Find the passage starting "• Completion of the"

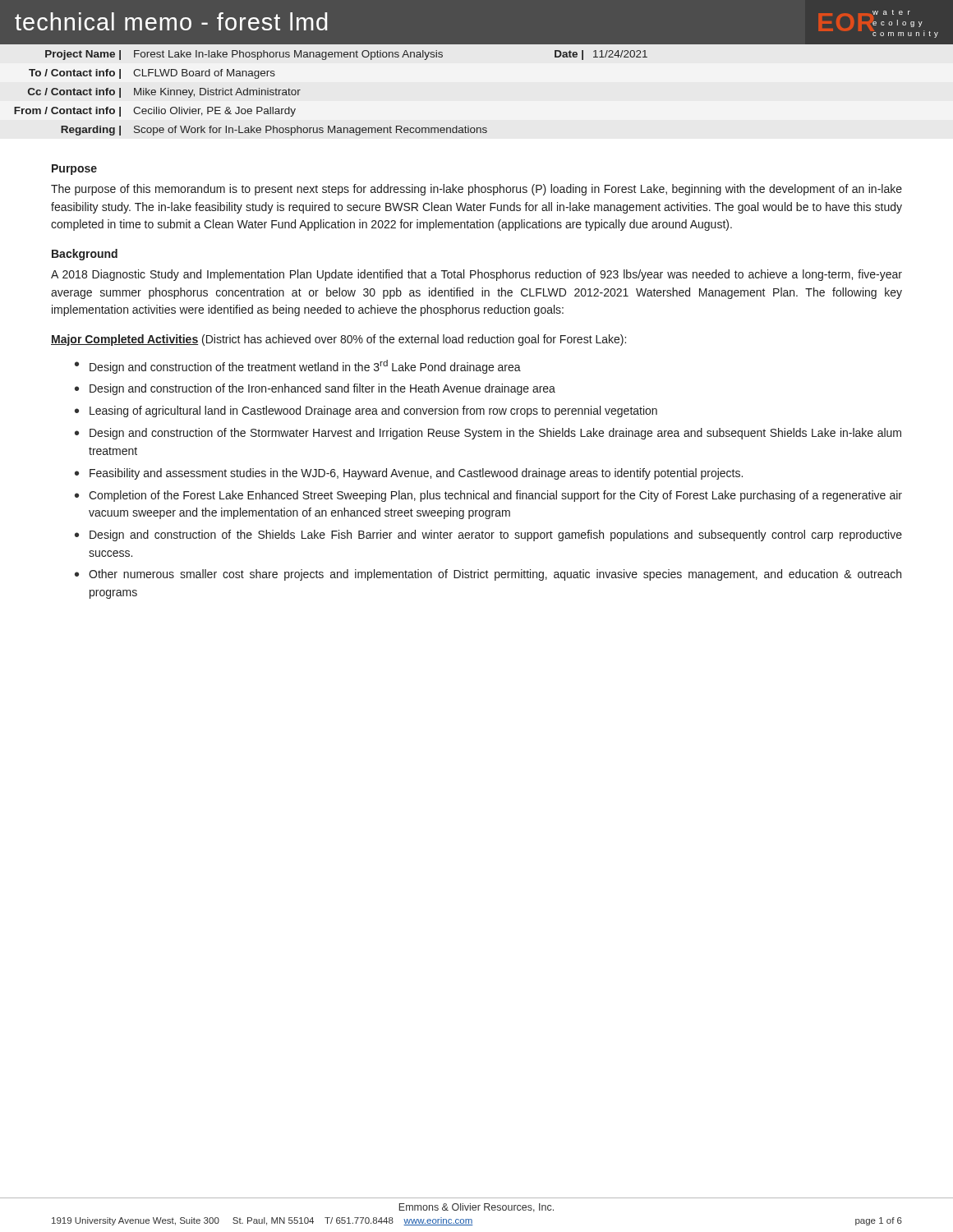[x=488, y=504]
